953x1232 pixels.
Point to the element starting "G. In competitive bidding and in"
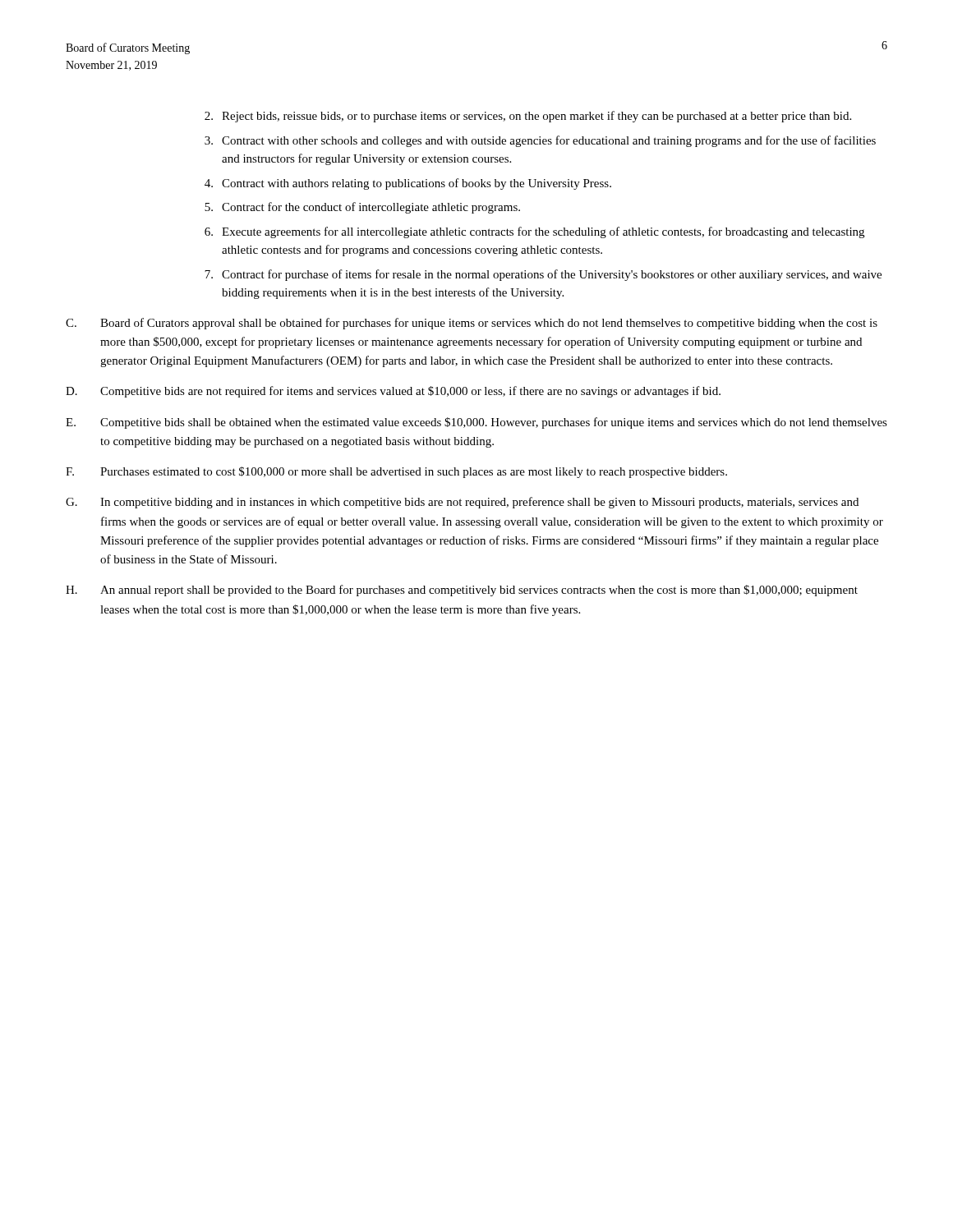pos(476,531)
